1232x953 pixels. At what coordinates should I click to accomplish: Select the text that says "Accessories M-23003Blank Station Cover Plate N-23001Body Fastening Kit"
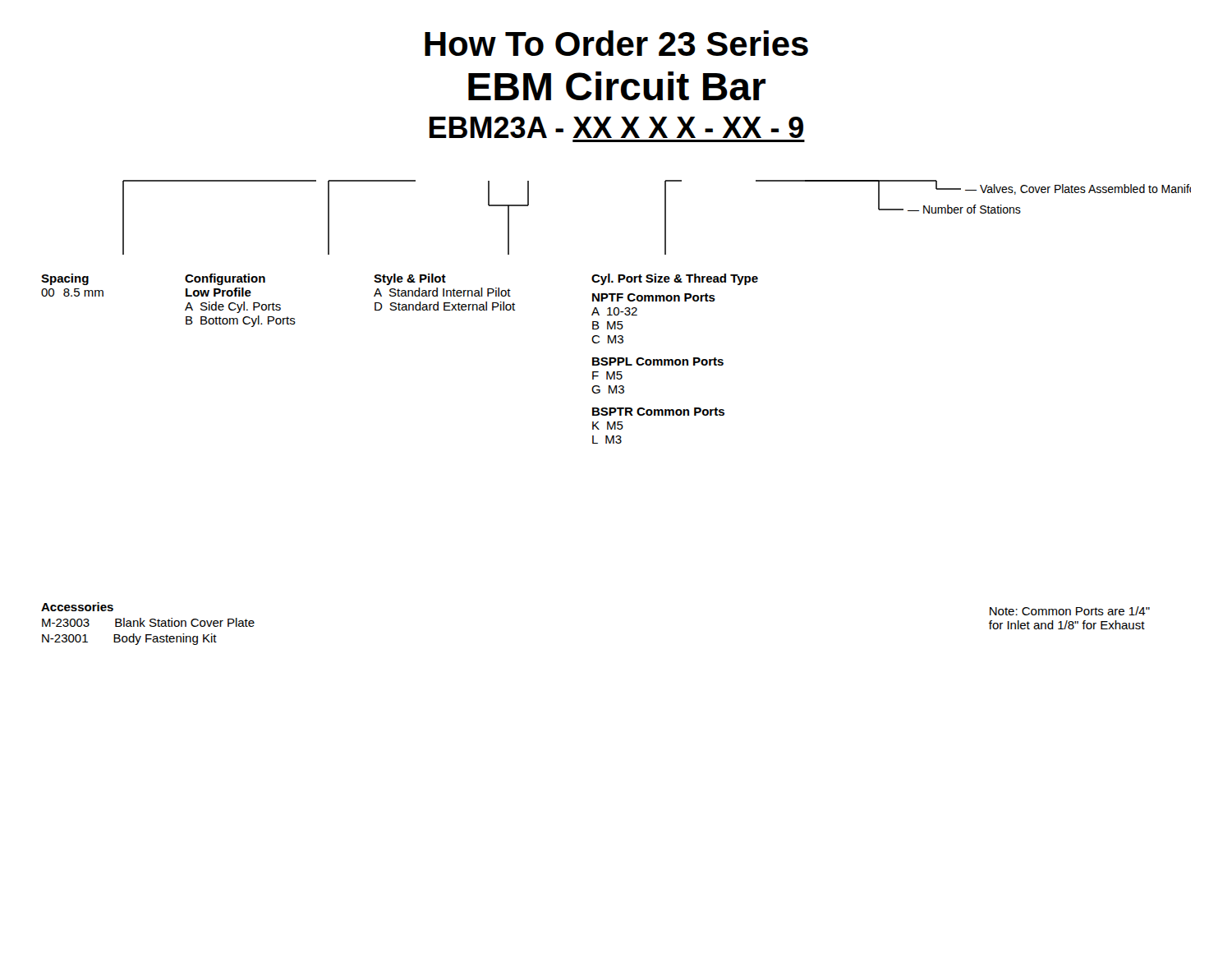[x=148, y=622]
